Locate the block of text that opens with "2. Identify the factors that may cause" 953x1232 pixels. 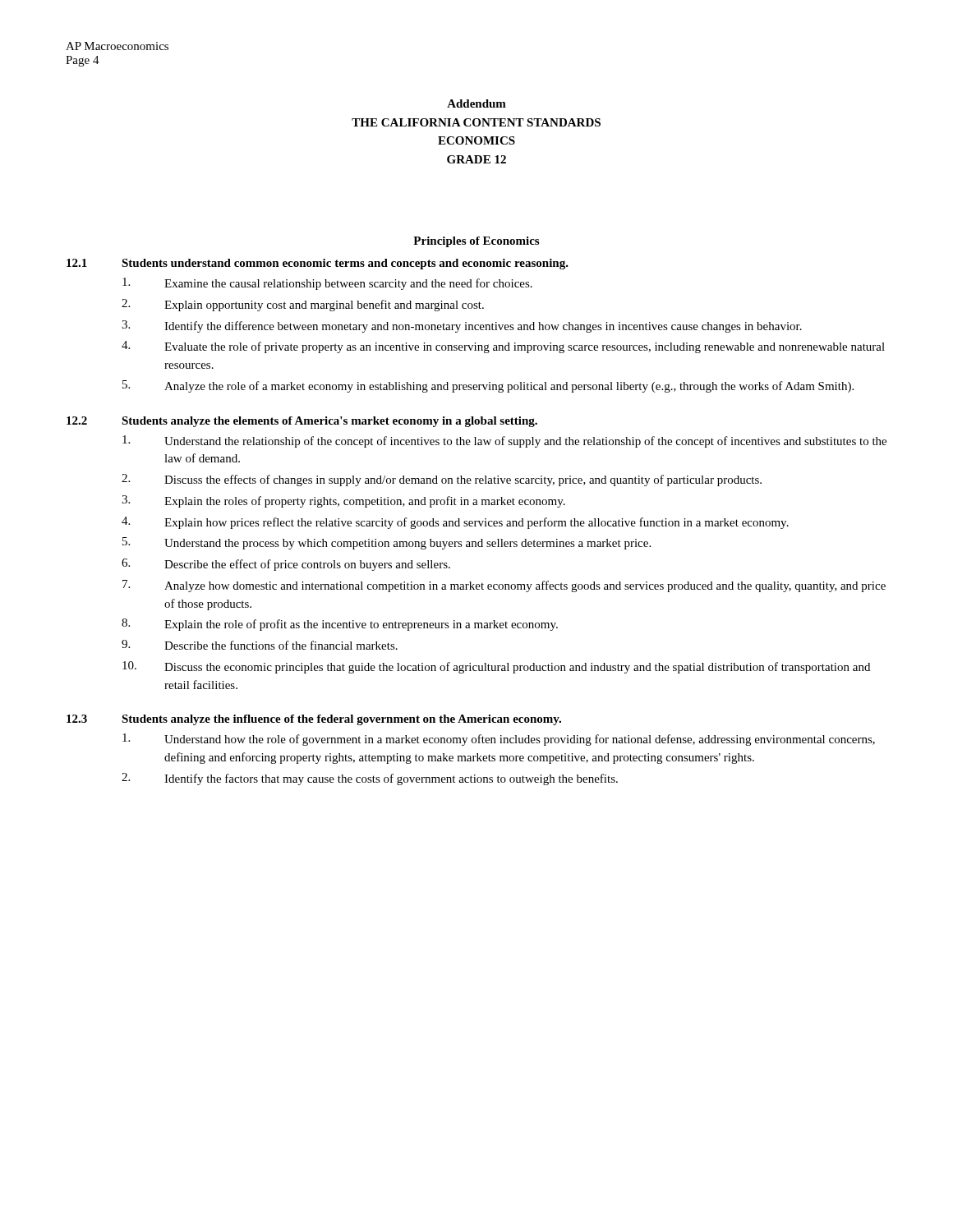coord(504,779)
